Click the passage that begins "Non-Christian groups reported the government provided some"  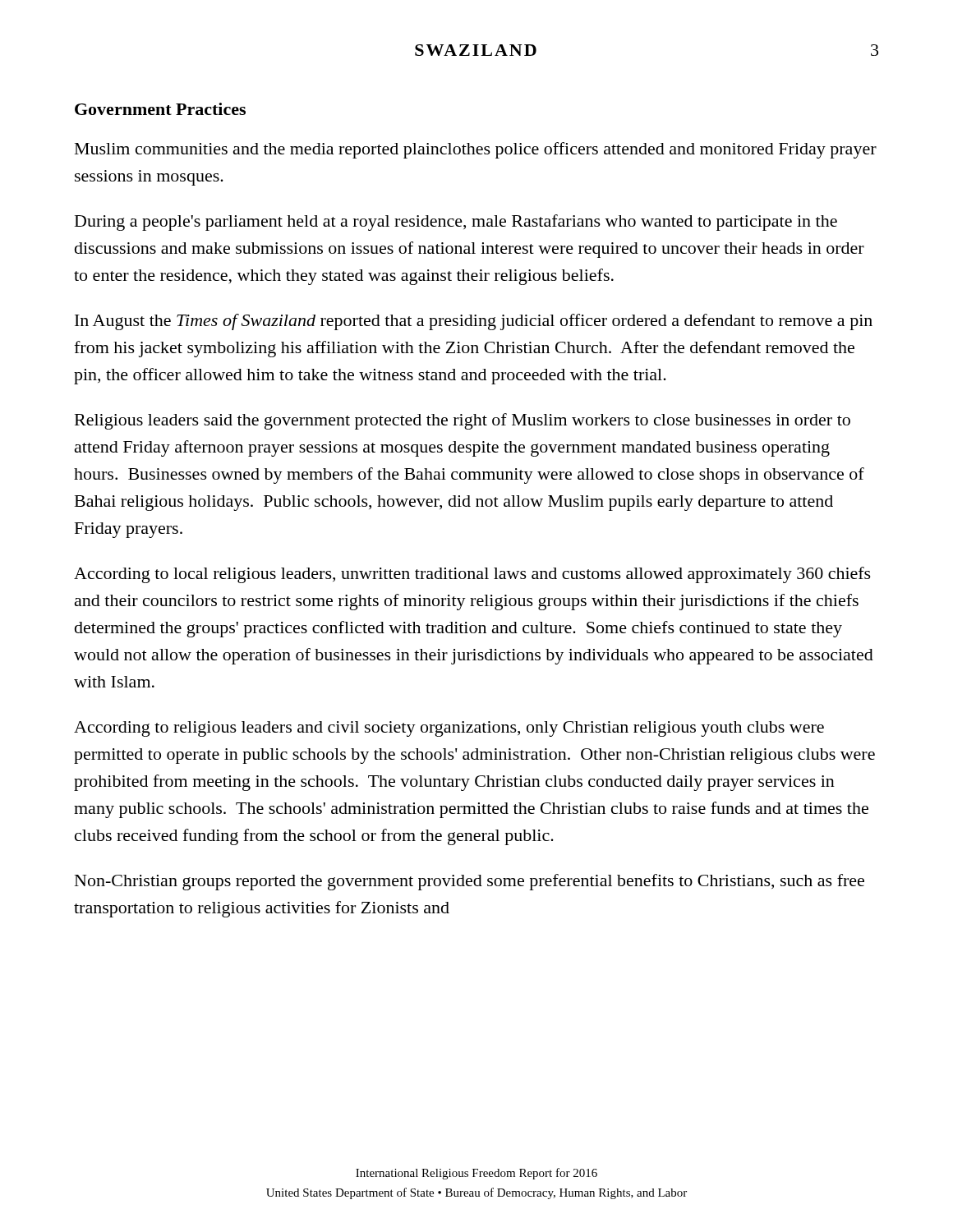[x=469, y=894]
